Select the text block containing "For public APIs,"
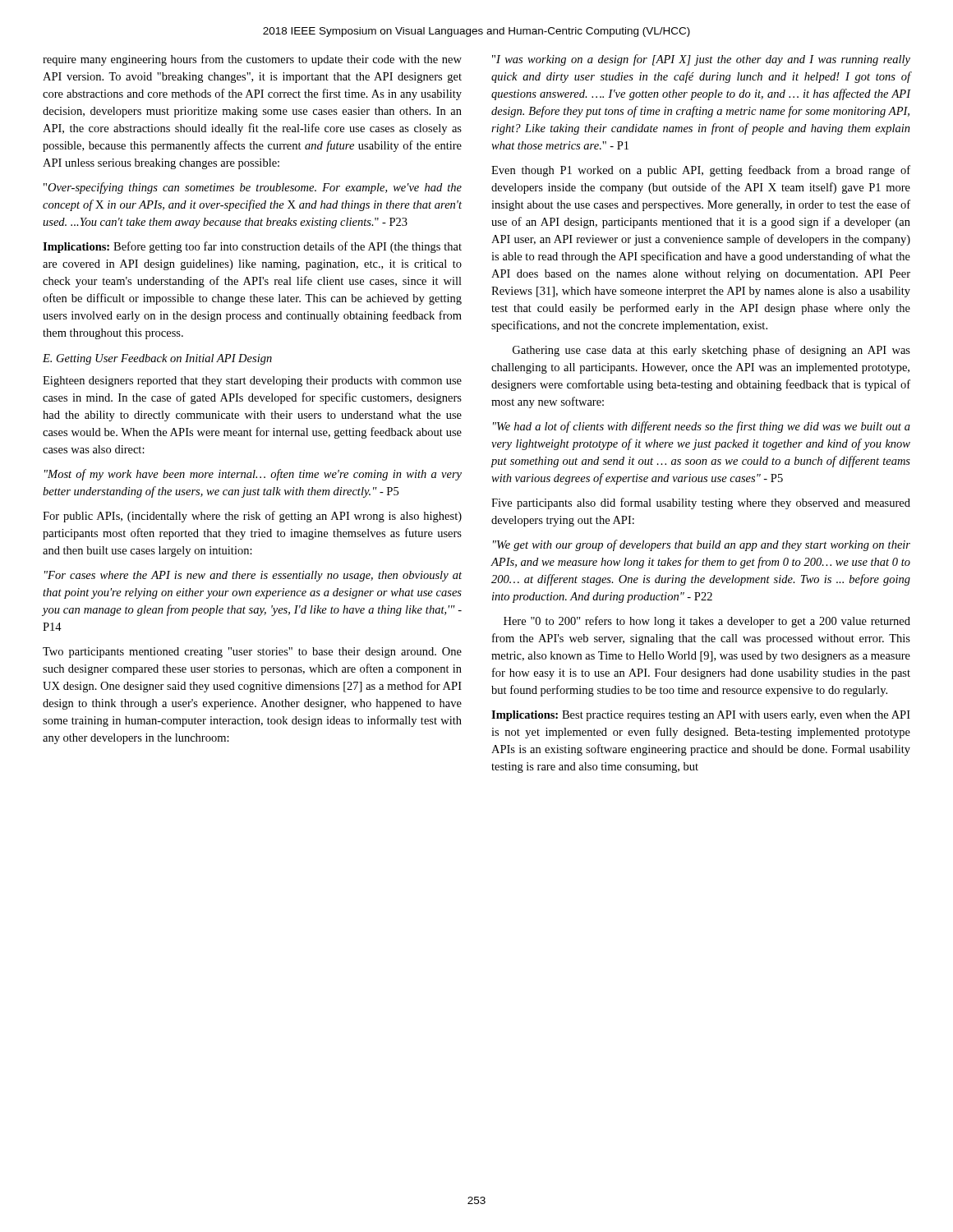Screen dimensions: 1232x953 252,533
